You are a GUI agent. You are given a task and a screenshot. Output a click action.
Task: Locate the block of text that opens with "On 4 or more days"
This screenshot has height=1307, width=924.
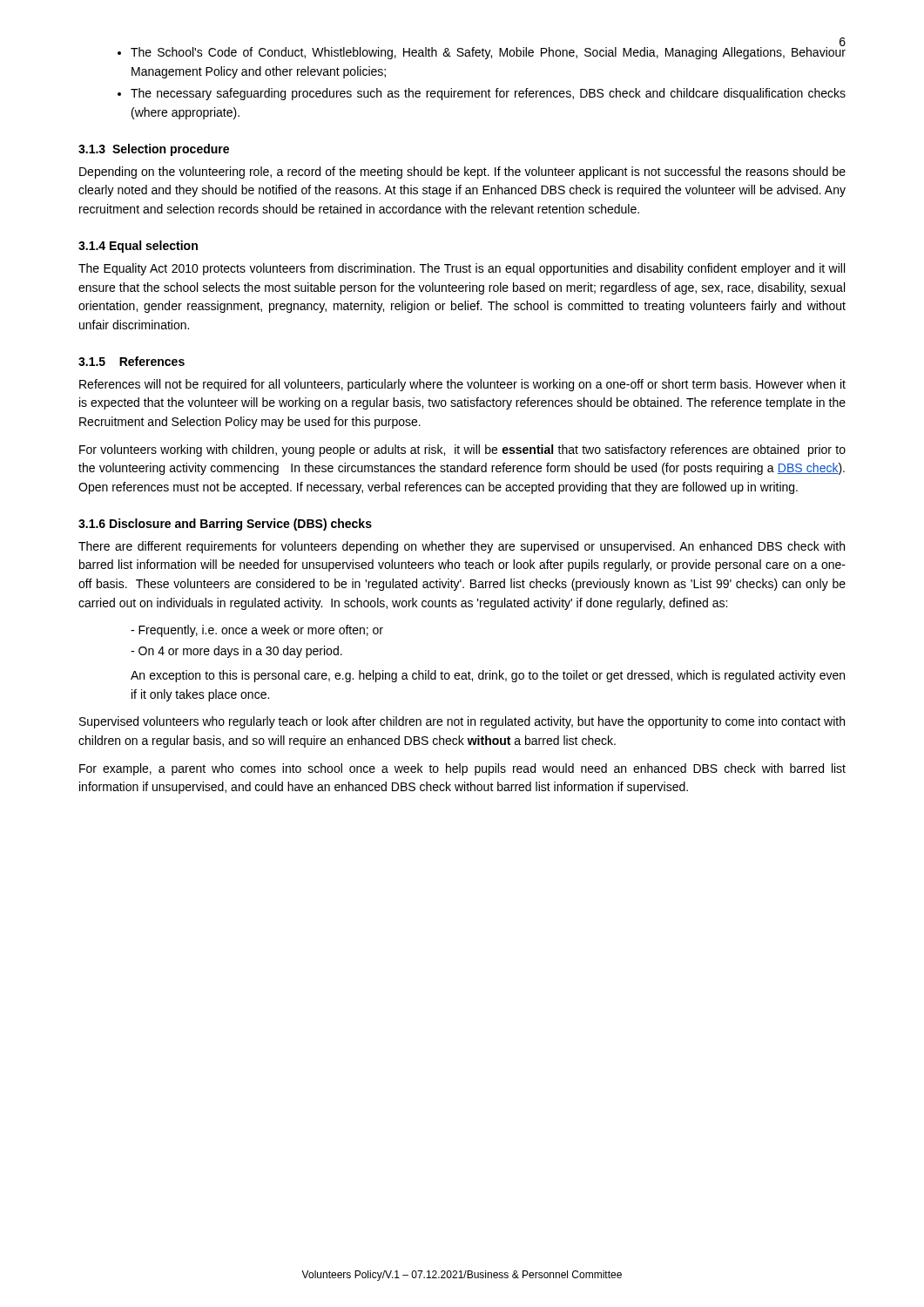click(x=240, y=651)
